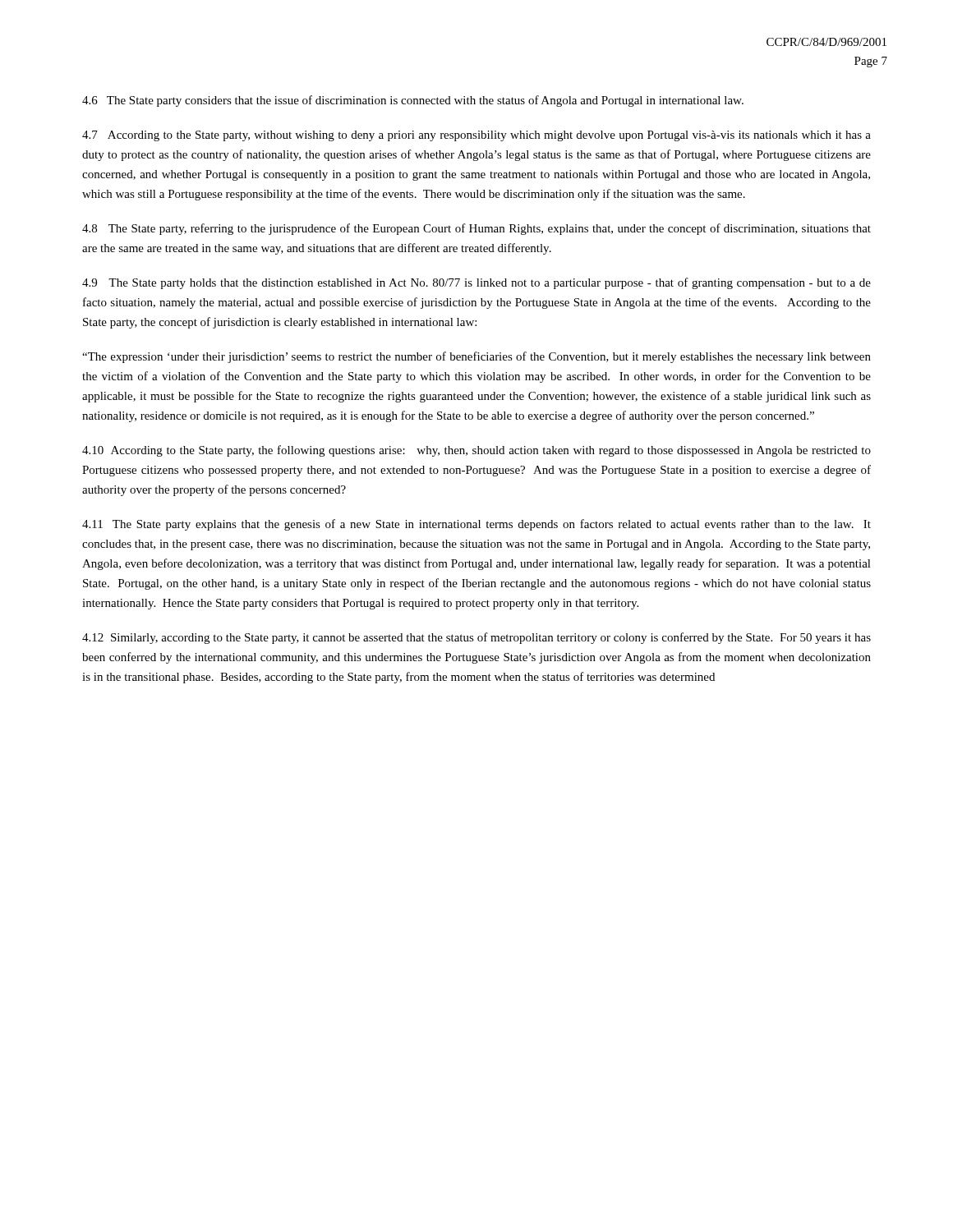Locate the block of text that opens with "6 The State party considers"

pyautogui.click(x=413, y=100)
